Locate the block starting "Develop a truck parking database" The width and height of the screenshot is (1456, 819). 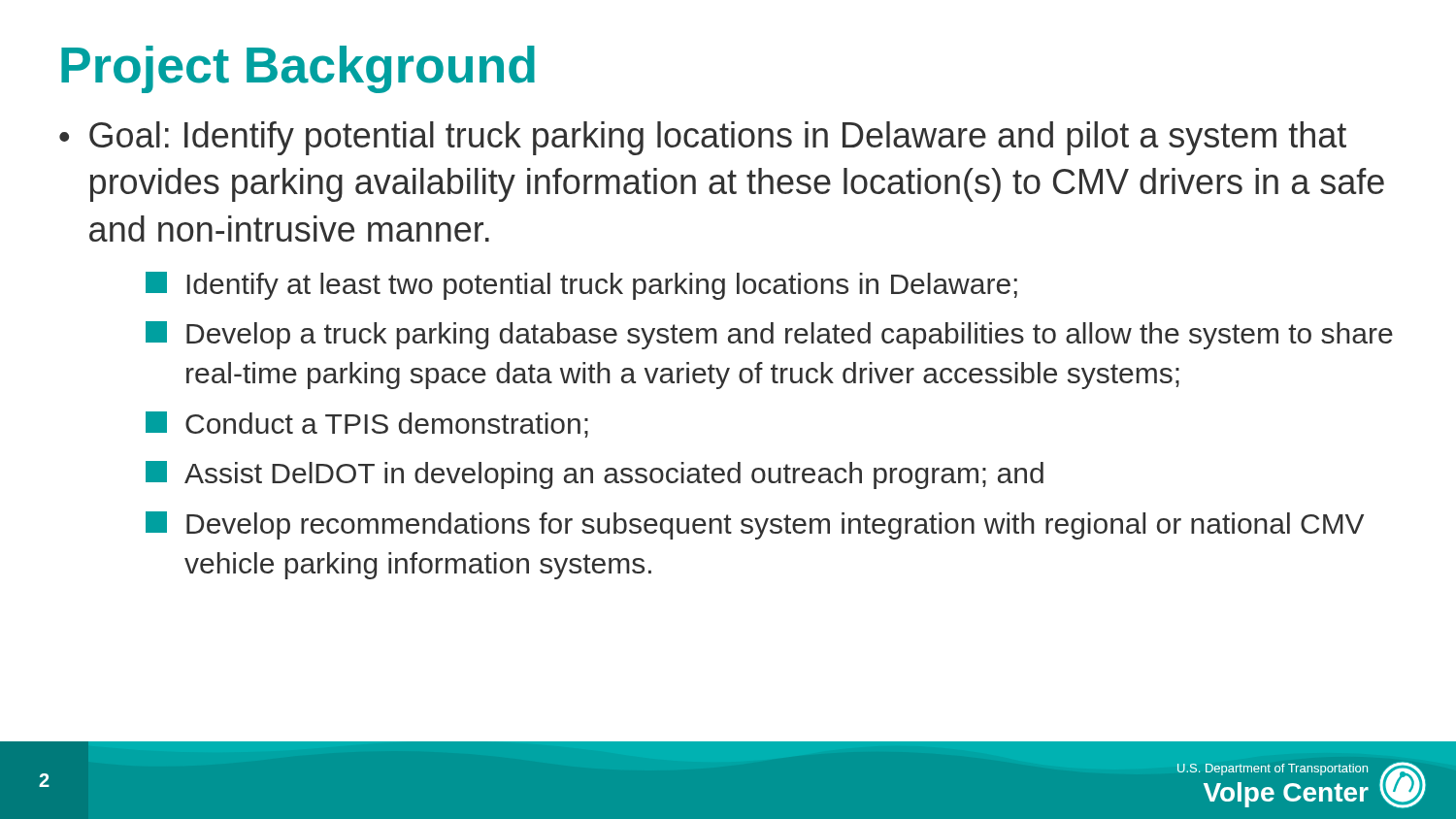coord(772,354)
